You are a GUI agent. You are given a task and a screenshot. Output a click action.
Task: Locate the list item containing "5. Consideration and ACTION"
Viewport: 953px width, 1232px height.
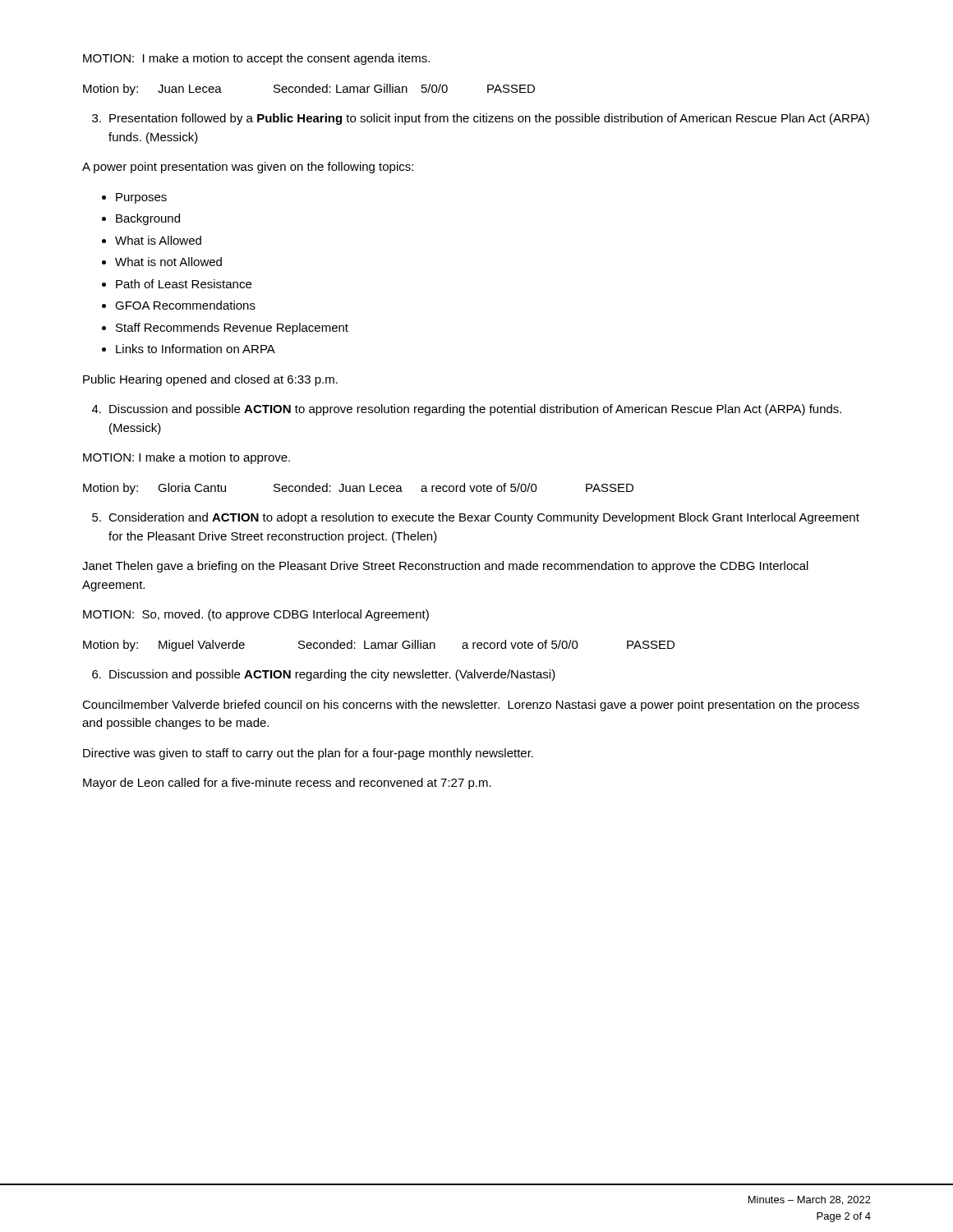pos(476,527)
